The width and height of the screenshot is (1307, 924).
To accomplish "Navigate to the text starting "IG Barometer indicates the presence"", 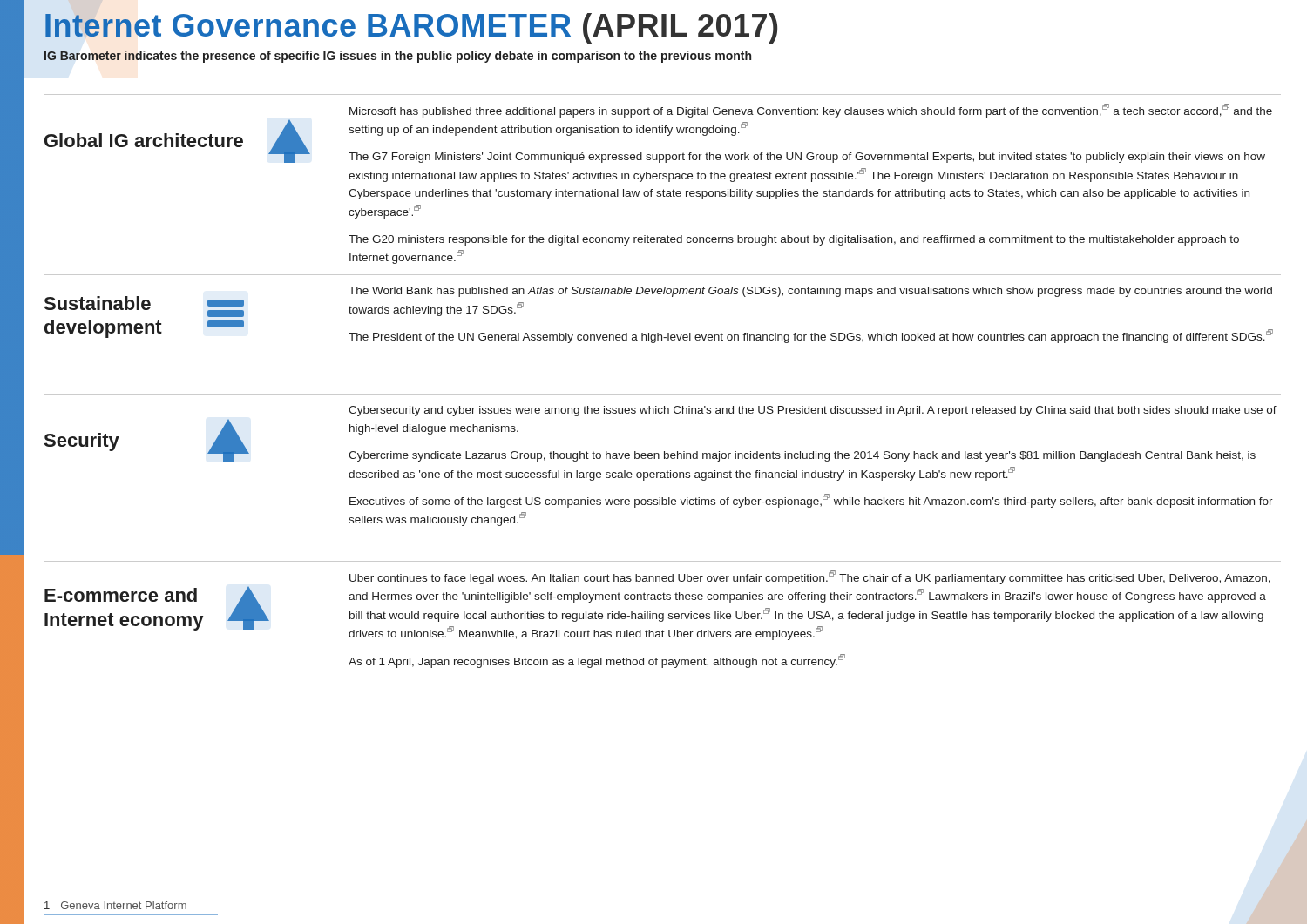I will [662, 55].
